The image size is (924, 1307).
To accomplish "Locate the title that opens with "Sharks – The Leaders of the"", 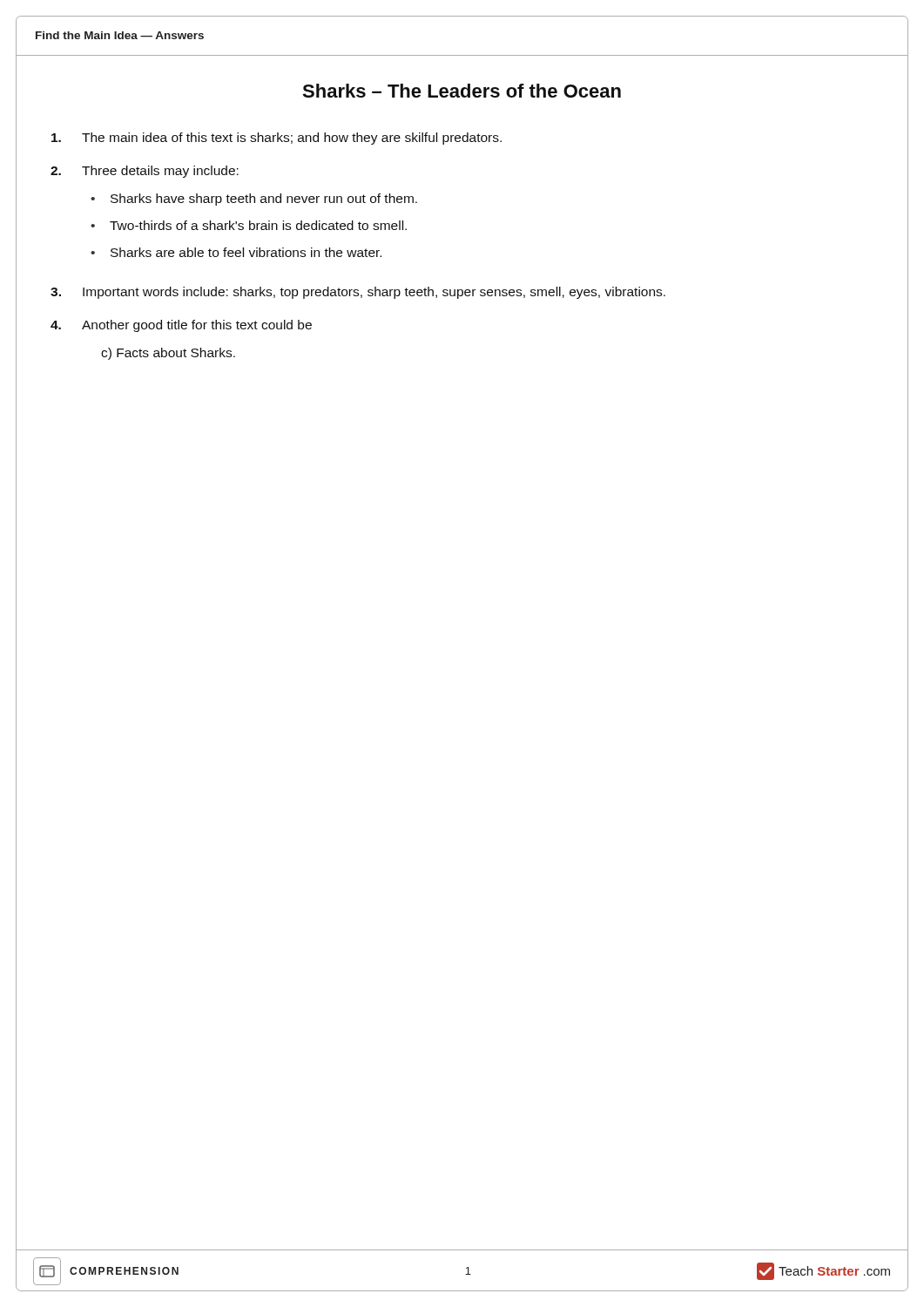I will click(462, 91).
